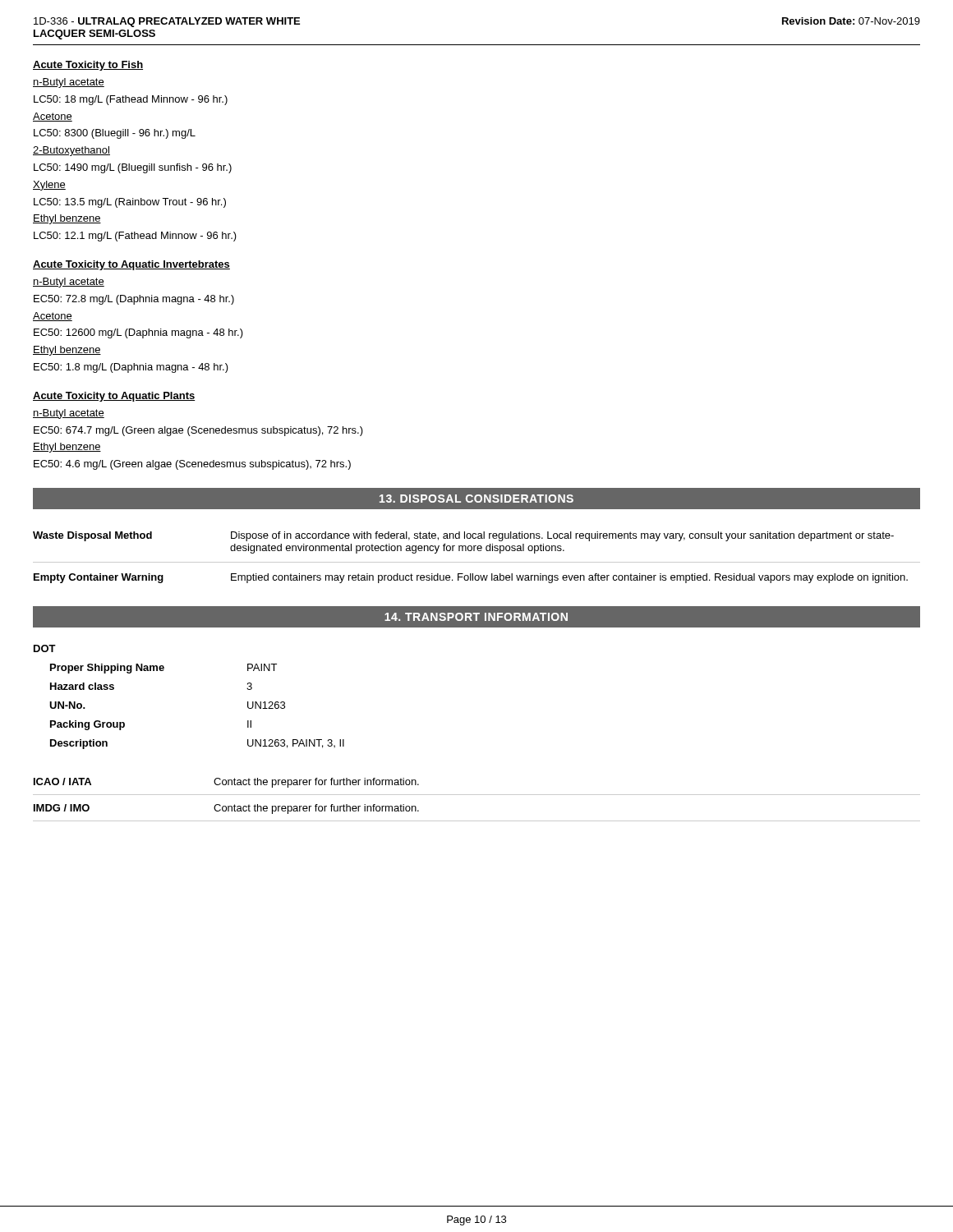Click on the section header containing "Acute Toxicity to Aquatic Plants"
This screenshot has height=1232, width=953.
(114, 395)
